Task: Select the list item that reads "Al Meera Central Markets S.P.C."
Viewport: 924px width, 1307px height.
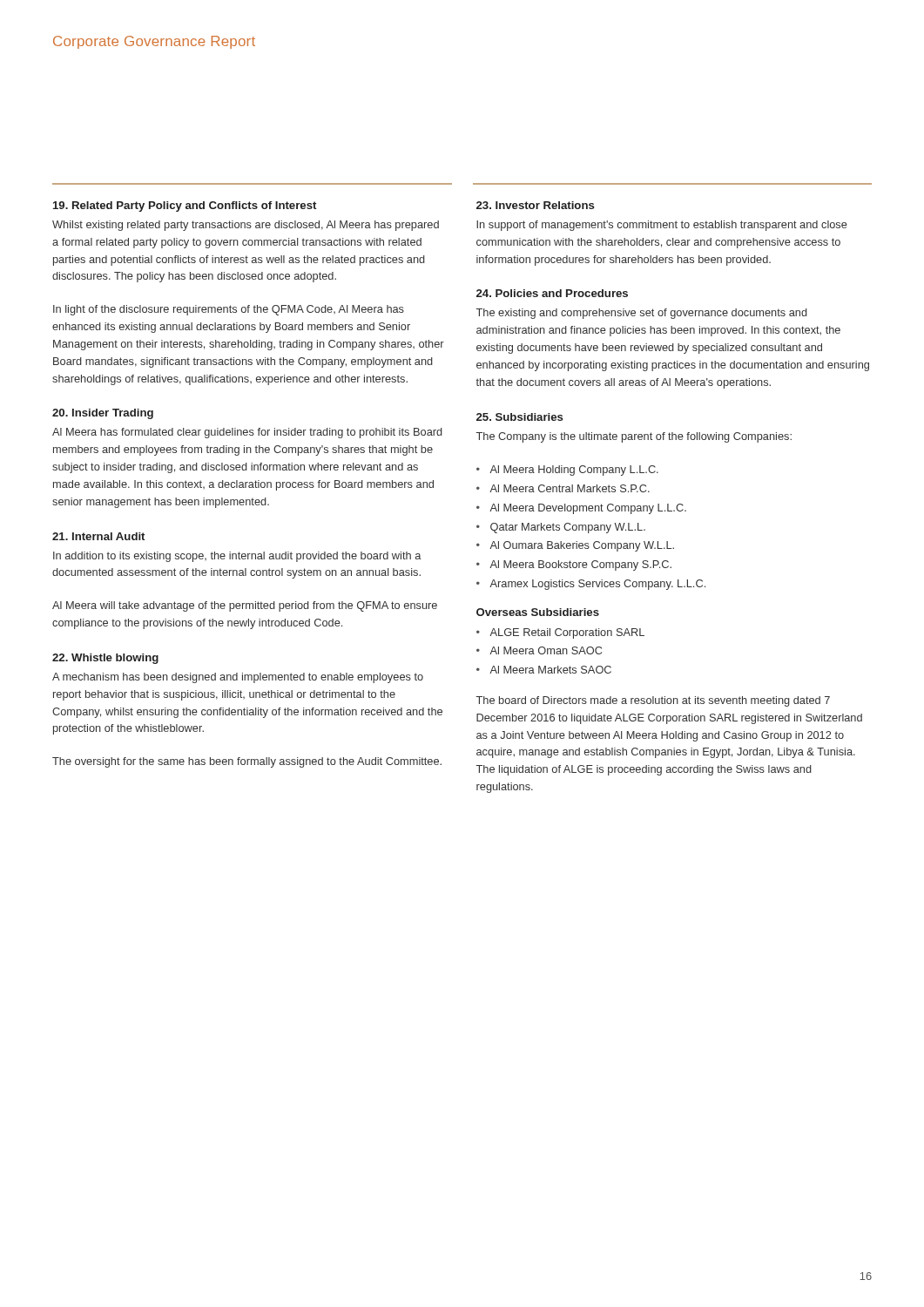Action: point(570,489)
